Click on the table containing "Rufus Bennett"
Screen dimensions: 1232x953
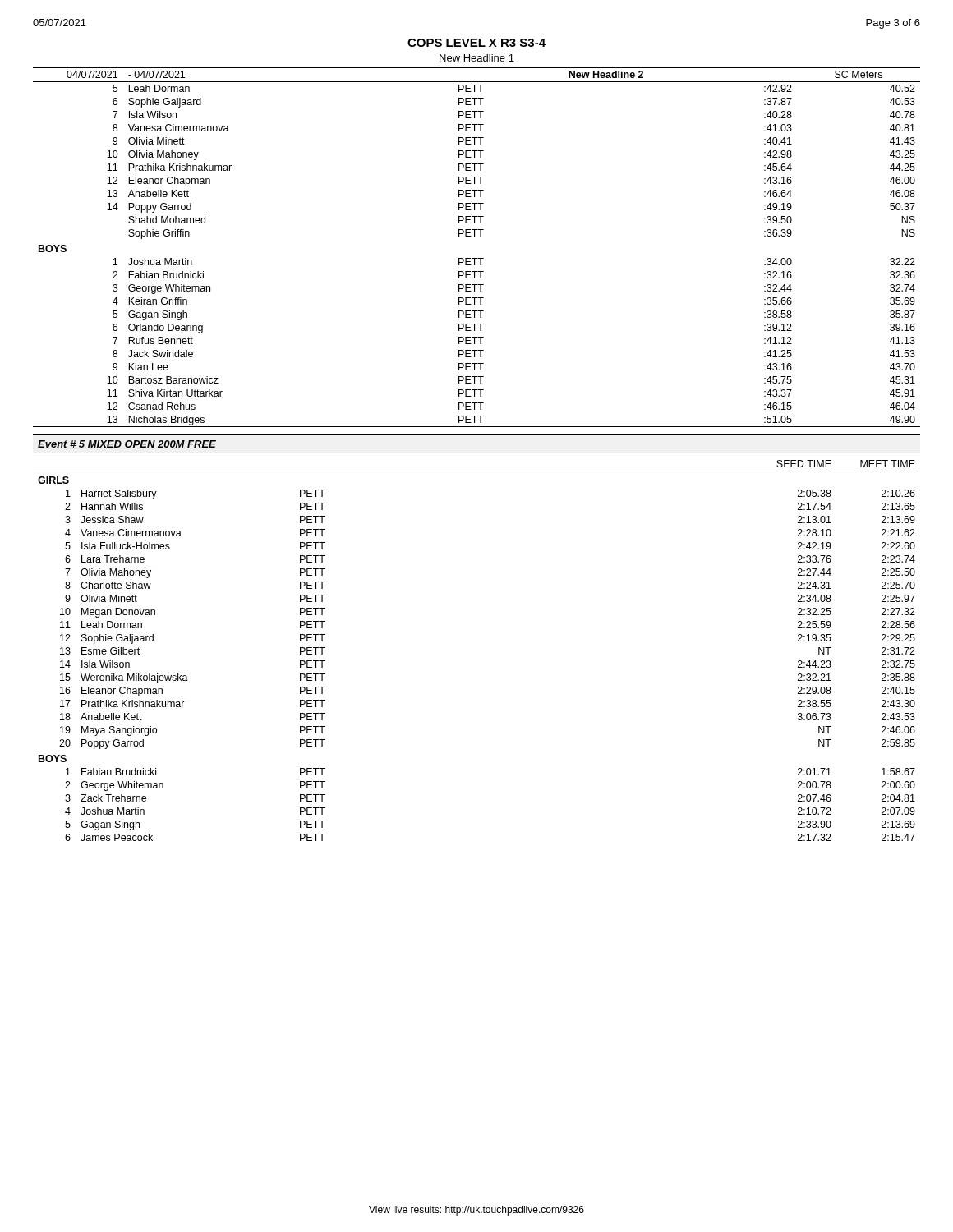click(476, 247)
